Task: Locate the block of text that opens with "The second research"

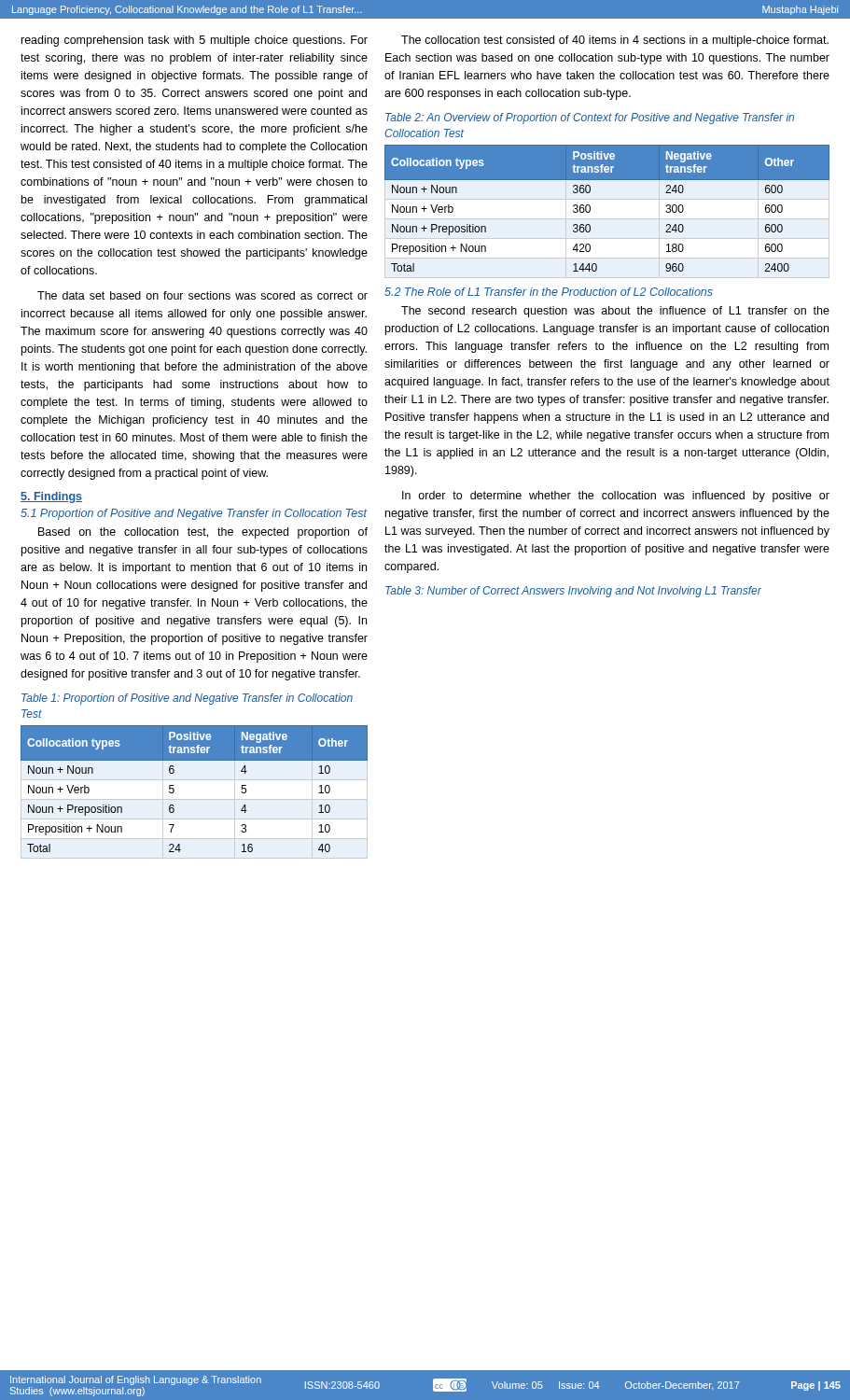Action: (607, 390)
